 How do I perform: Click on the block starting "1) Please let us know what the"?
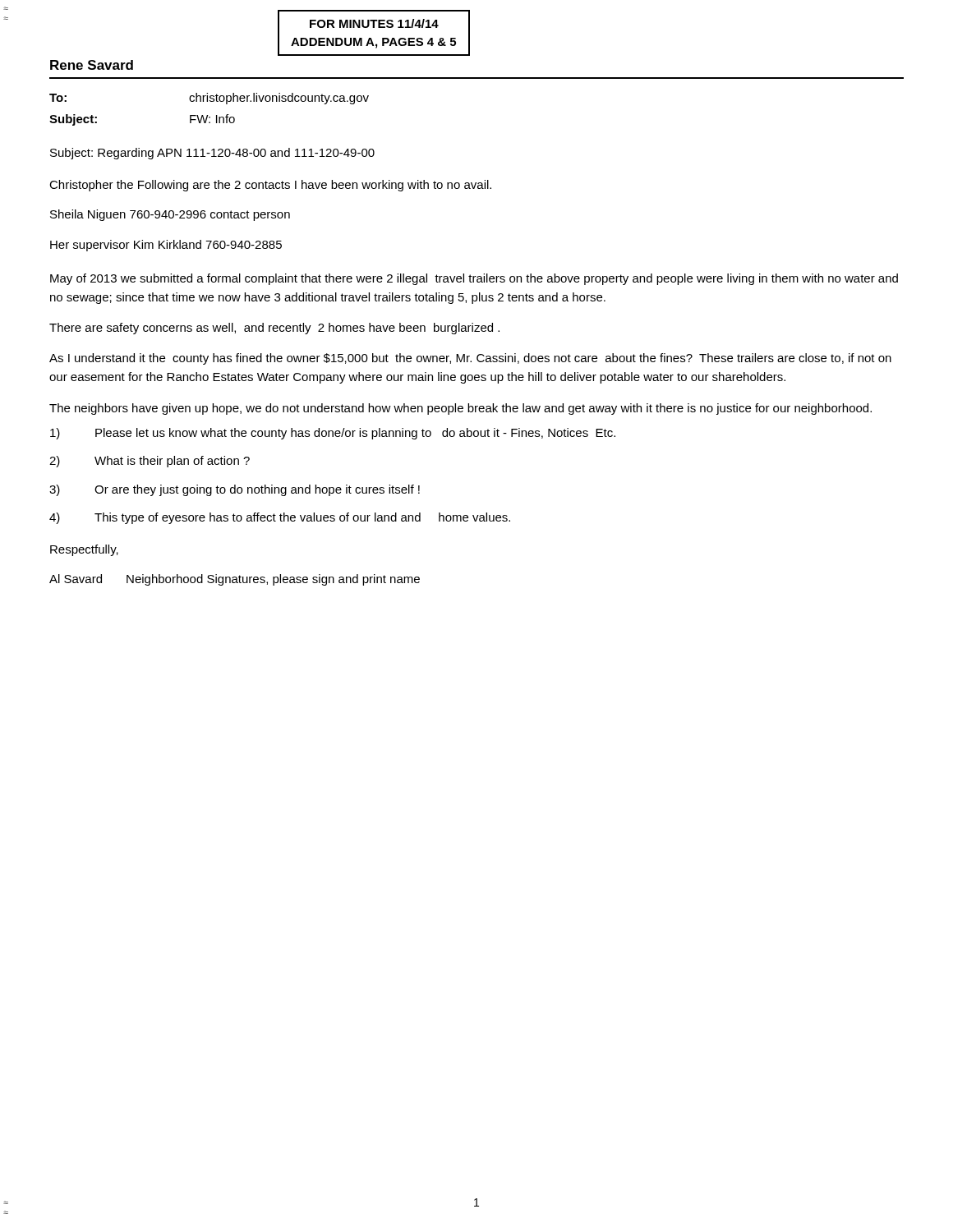click(333, 433)
